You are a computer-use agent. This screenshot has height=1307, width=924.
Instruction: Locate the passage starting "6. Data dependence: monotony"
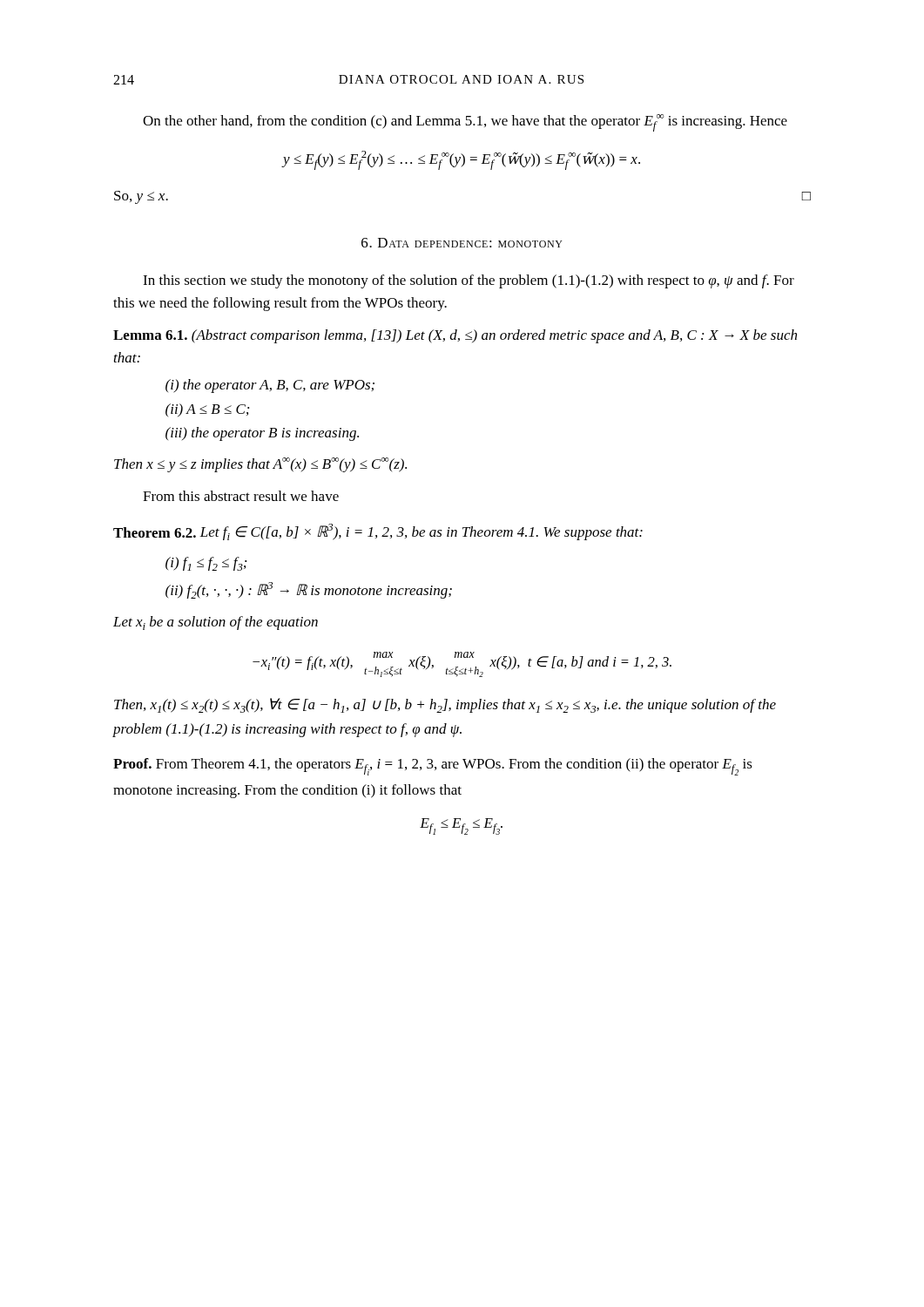(462, 243)
